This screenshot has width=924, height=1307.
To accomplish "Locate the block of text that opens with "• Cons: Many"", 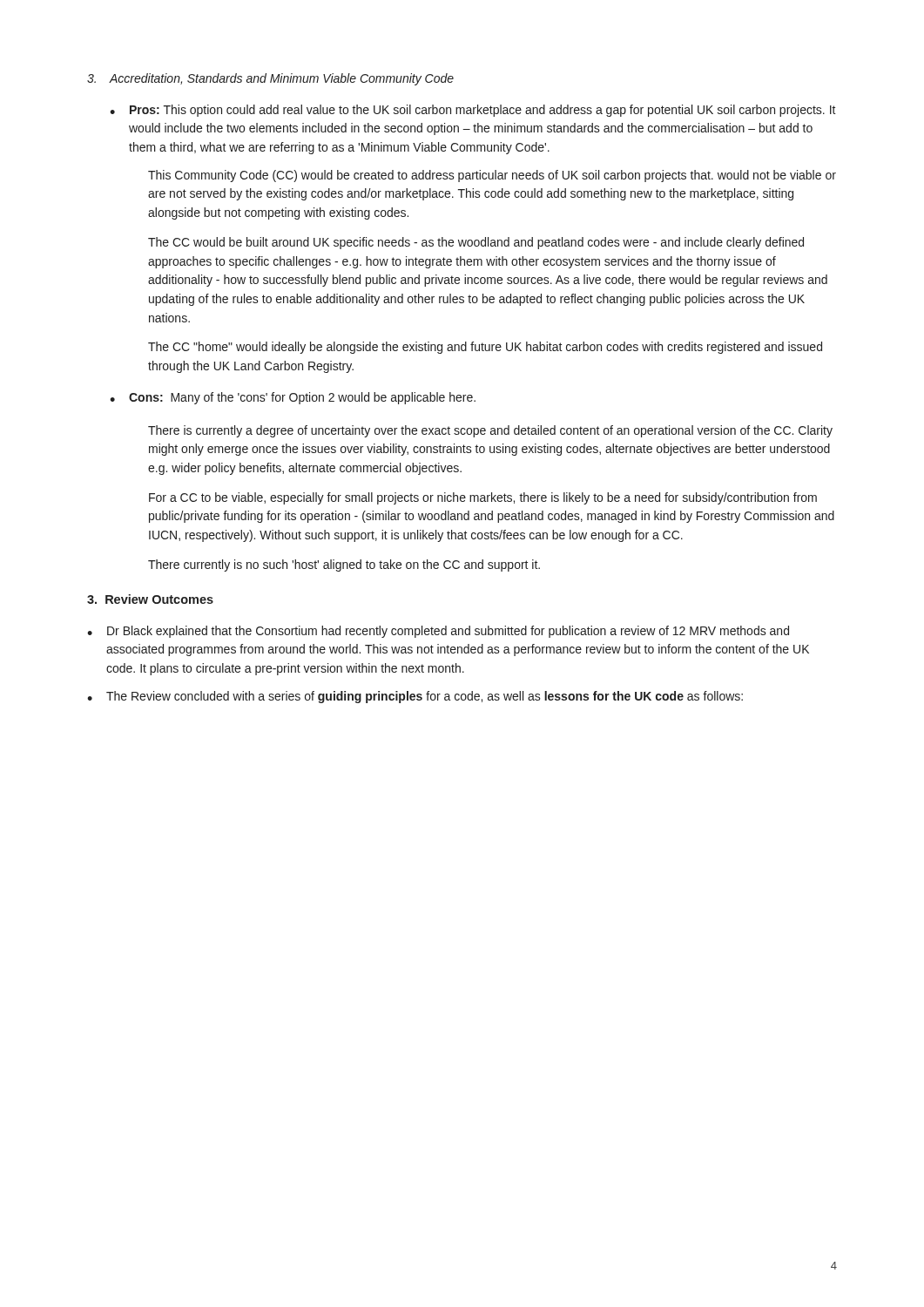I will pos(473,400).
